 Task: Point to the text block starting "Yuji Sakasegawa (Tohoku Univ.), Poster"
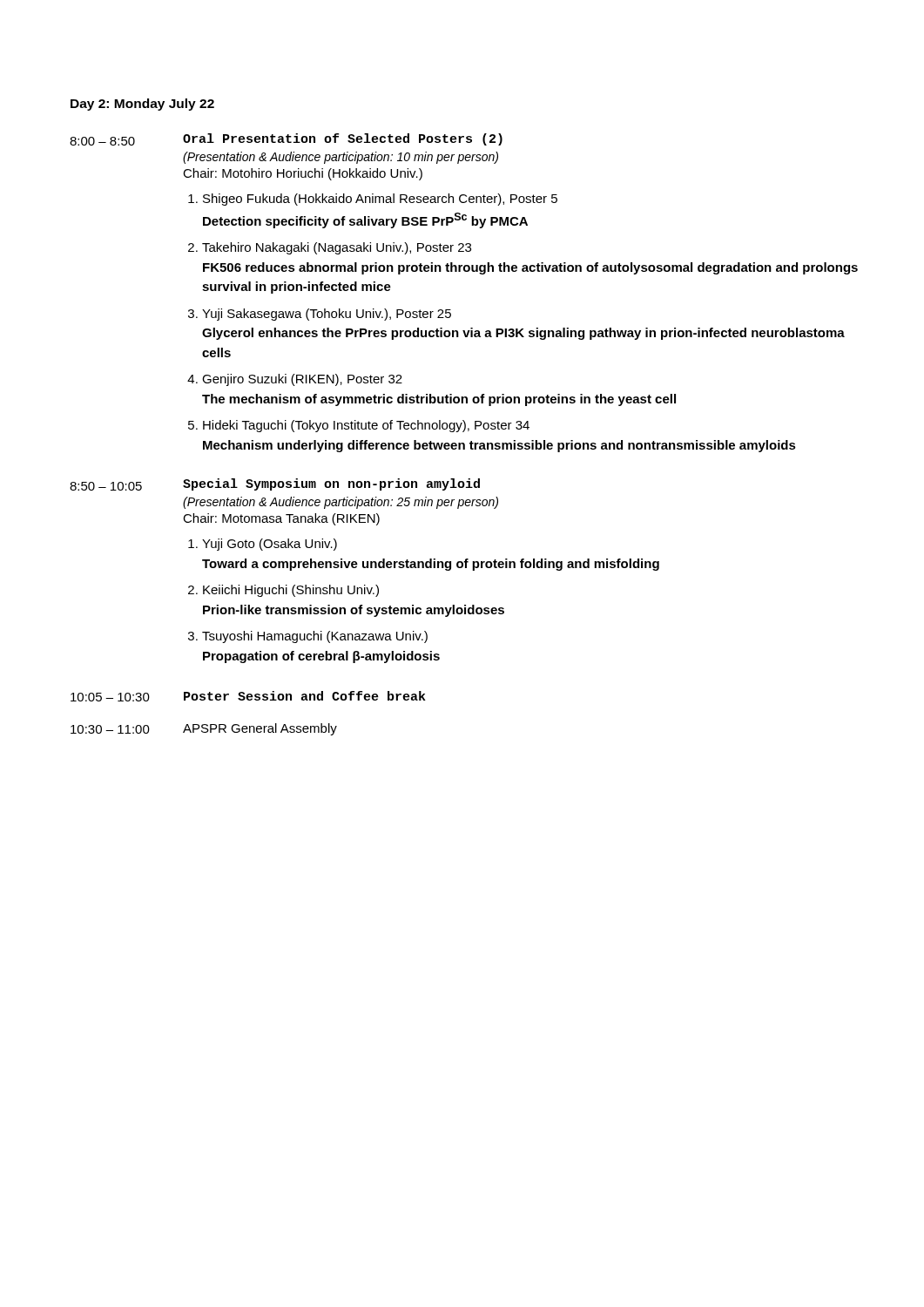point(537,333)
